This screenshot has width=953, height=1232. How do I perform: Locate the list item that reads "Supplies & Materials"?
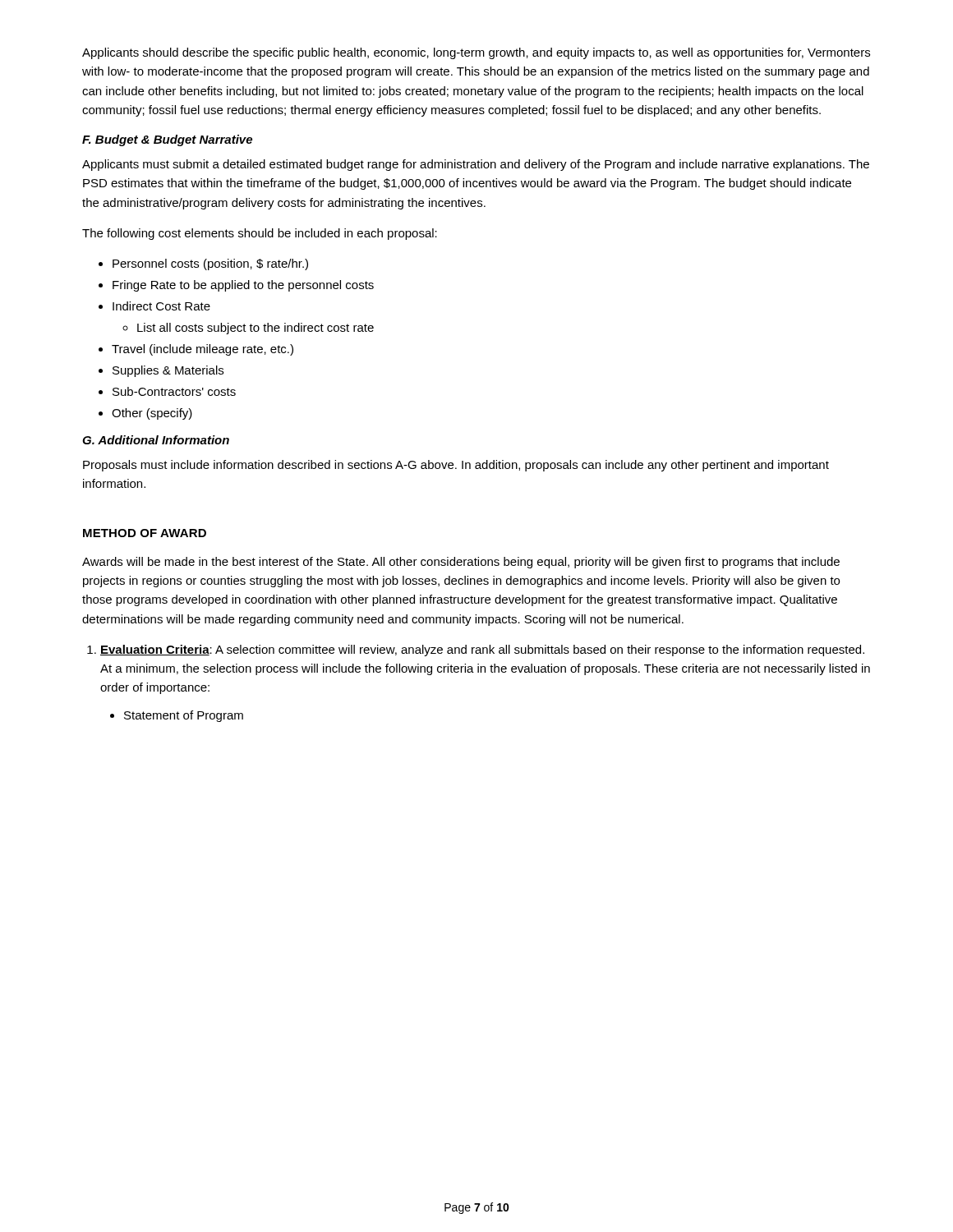tap(168, 371)
